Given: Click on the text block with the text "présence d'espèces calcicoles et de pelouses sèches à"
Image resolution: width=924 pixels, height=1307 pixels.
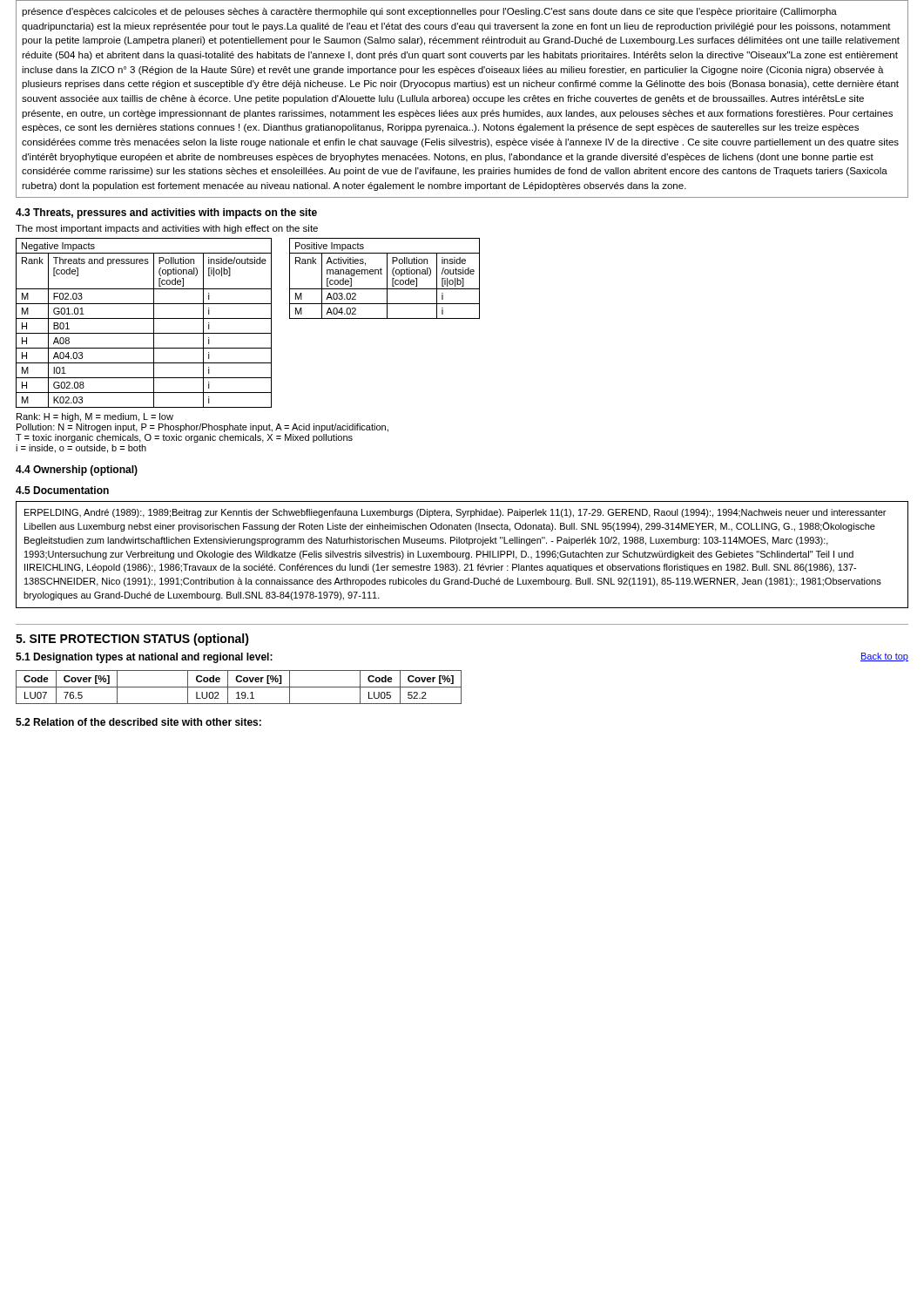Looking at the screenshot, I should [461, 98].
